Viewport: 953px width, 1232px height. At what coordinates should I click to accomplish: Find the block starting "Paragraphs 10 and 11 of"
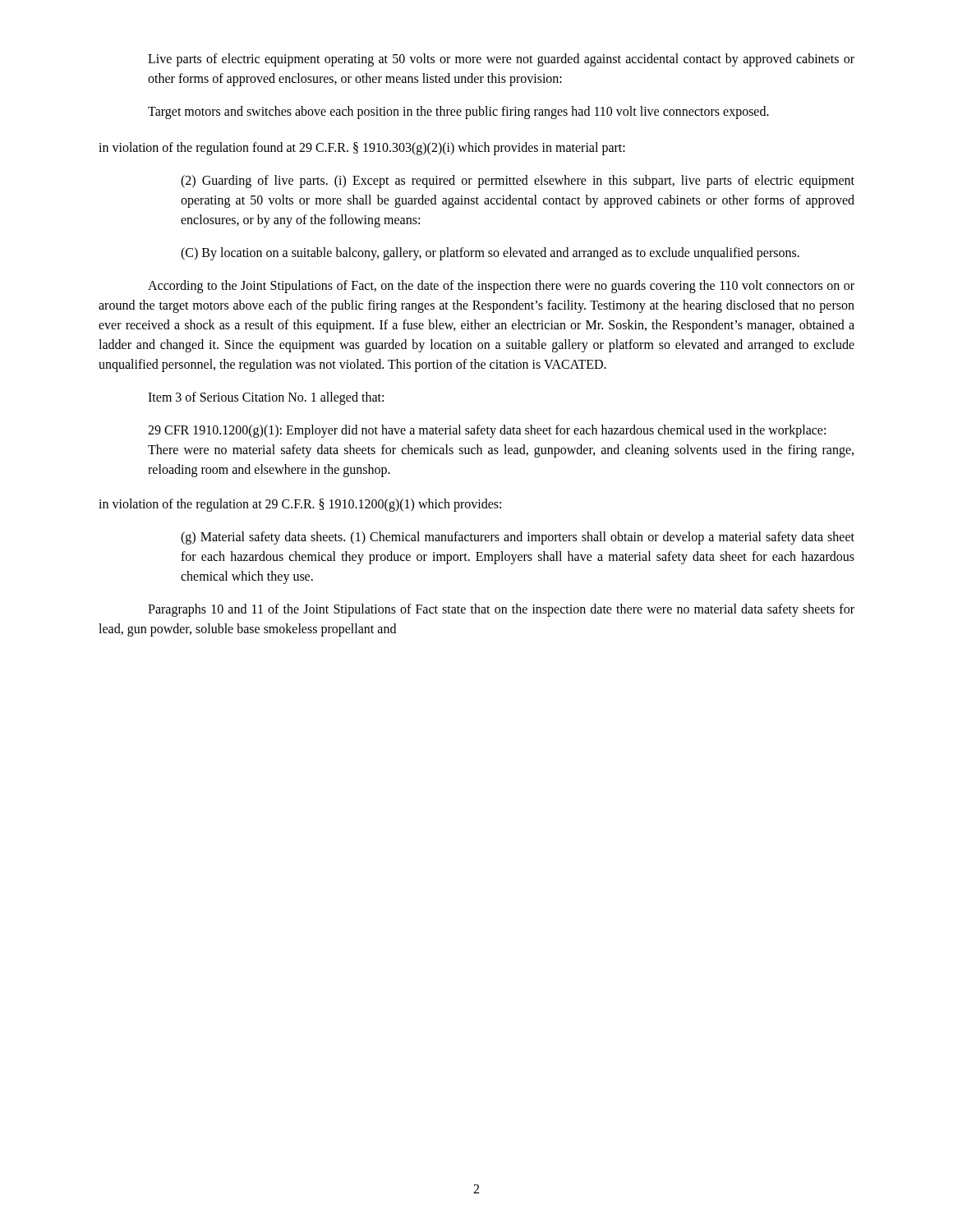point(476,619)
